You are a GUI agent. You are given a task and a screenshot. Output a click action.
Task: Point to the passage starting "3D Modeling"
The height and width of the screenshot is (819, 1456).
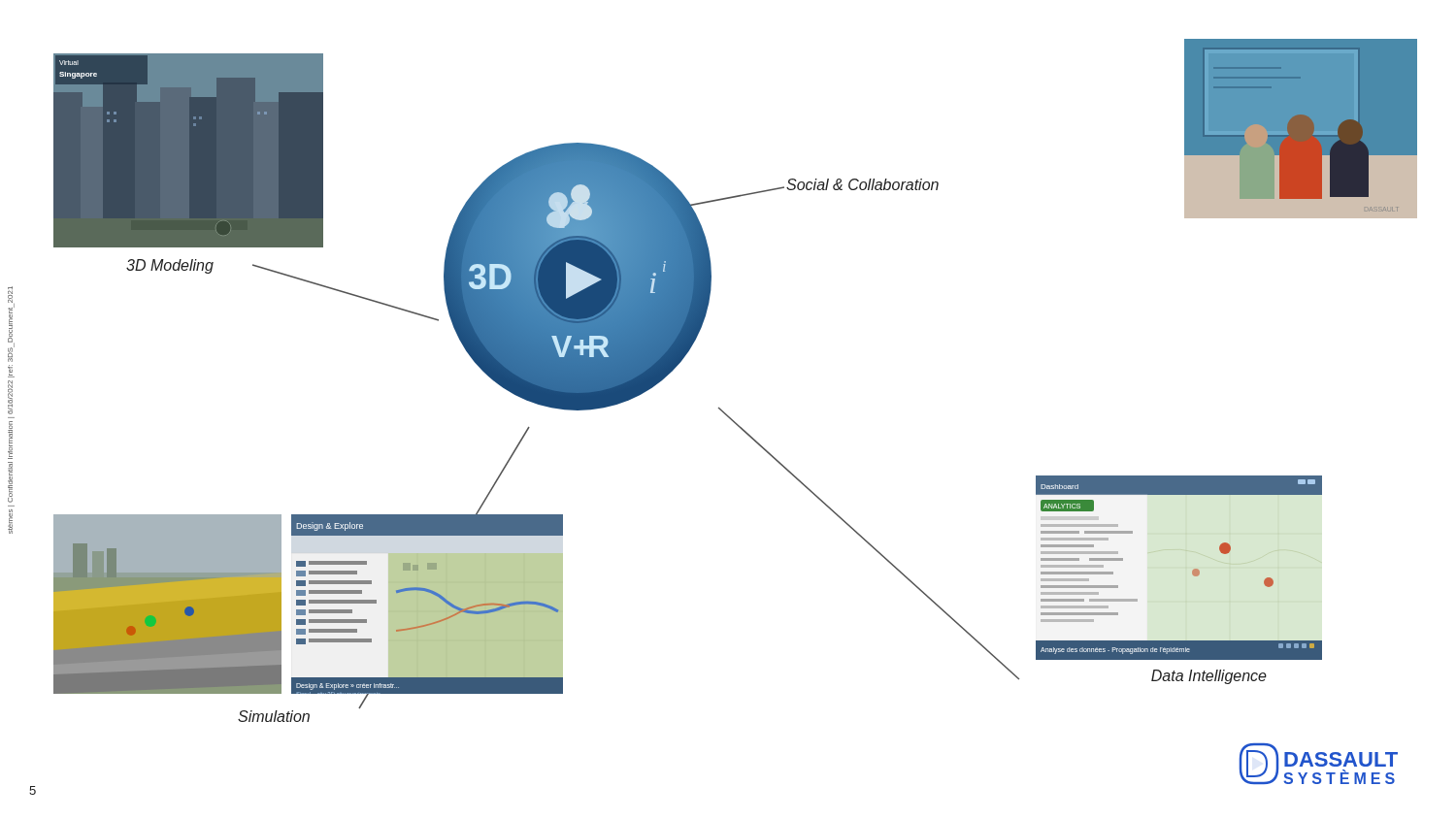(x=170, y=265)
